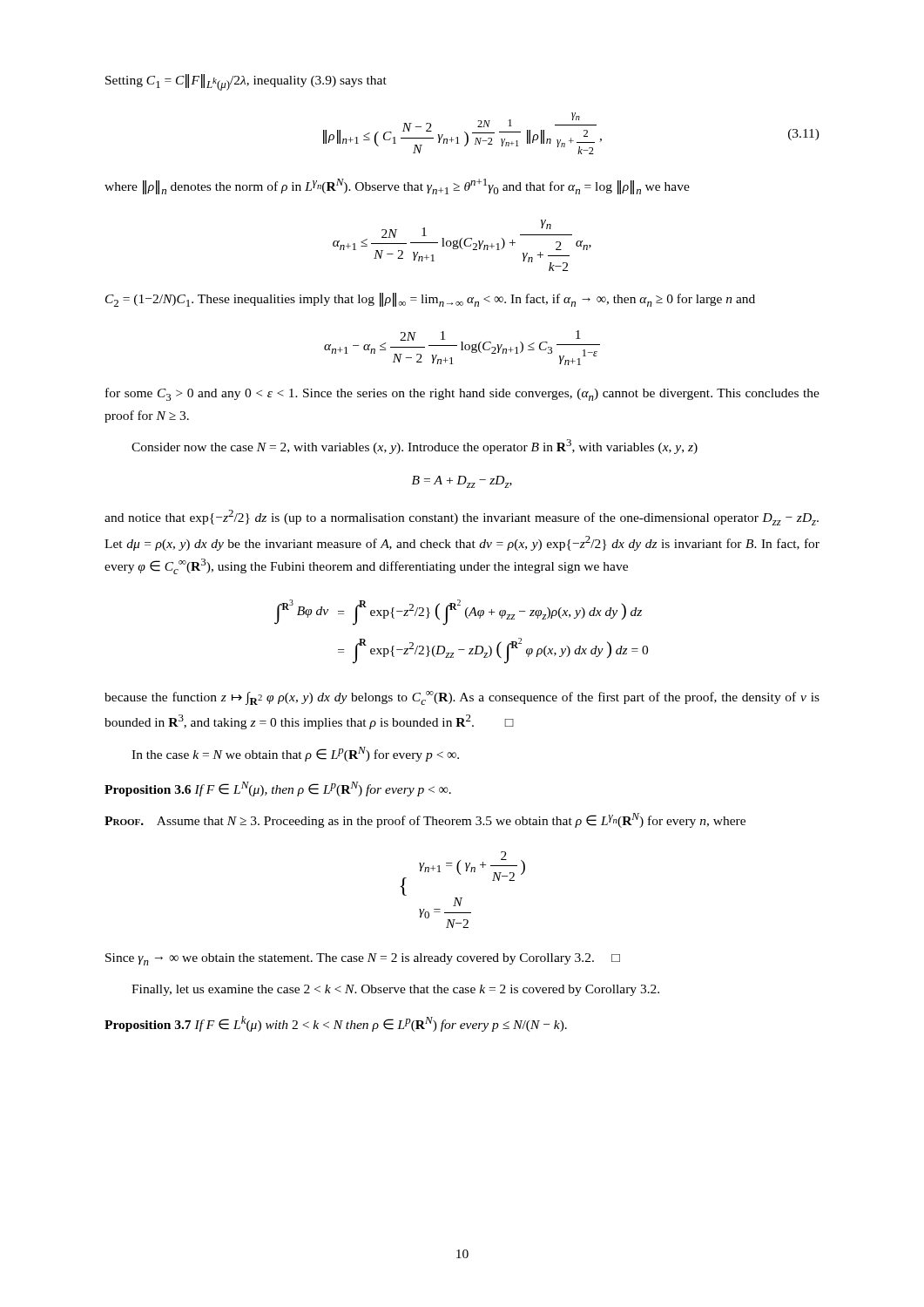Locate the block of text that opens with "Since γn → ∞ we obtain the"
Screen dimensions: 1307x924
[x=462, y=973]
